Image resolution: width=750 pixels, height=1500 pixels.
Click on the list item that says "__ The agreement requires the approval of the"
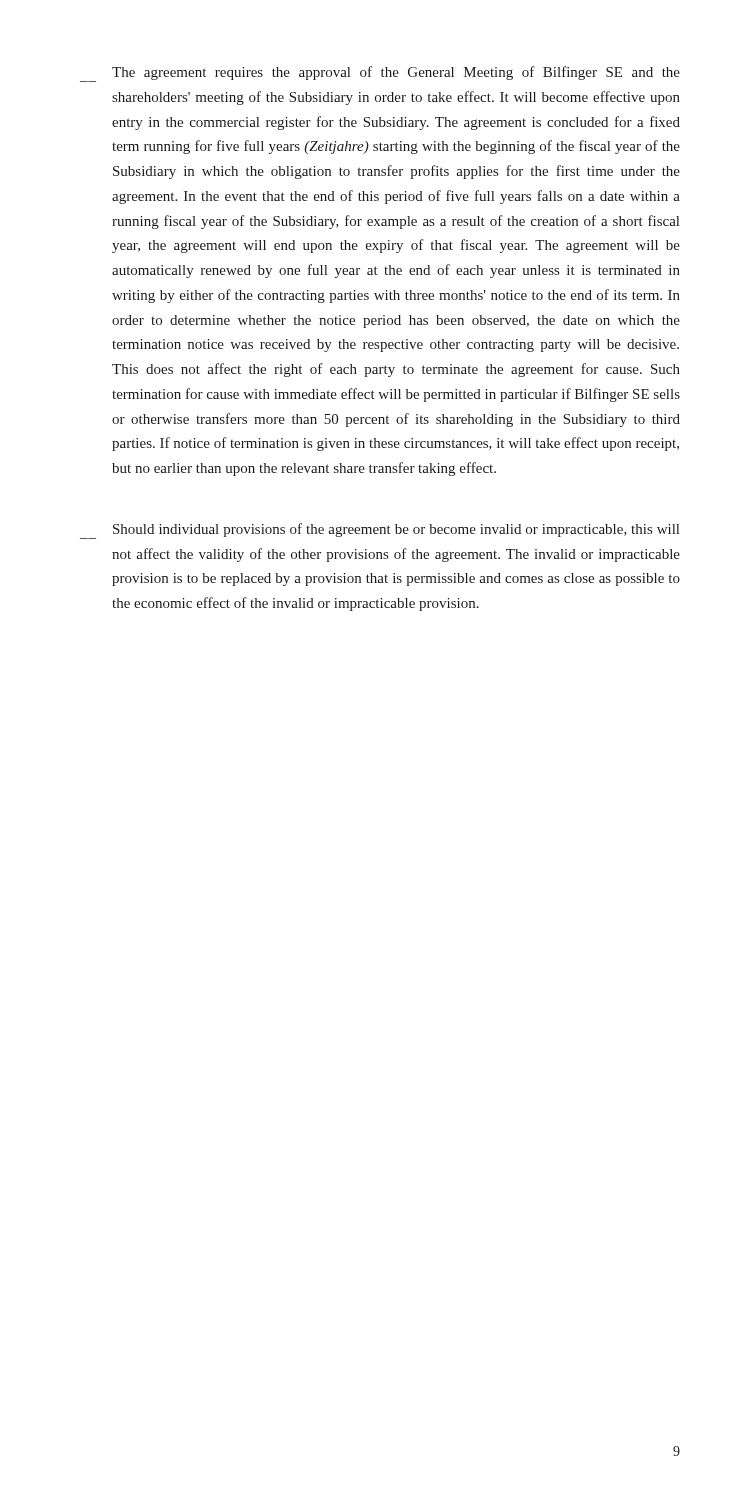[x=380, y=270]
